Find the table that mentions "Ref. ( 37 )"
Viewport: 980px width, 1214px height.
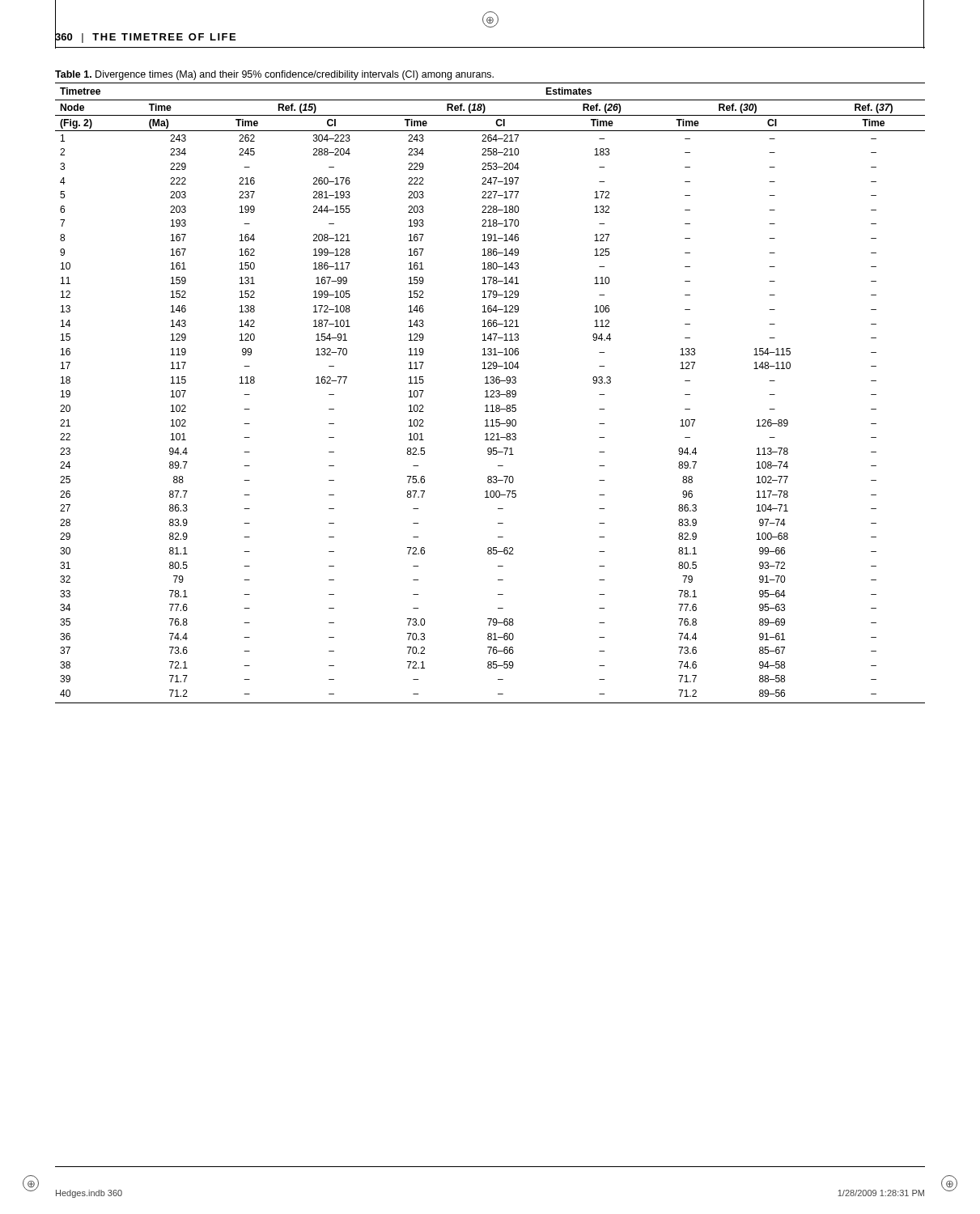click(490, 393)
